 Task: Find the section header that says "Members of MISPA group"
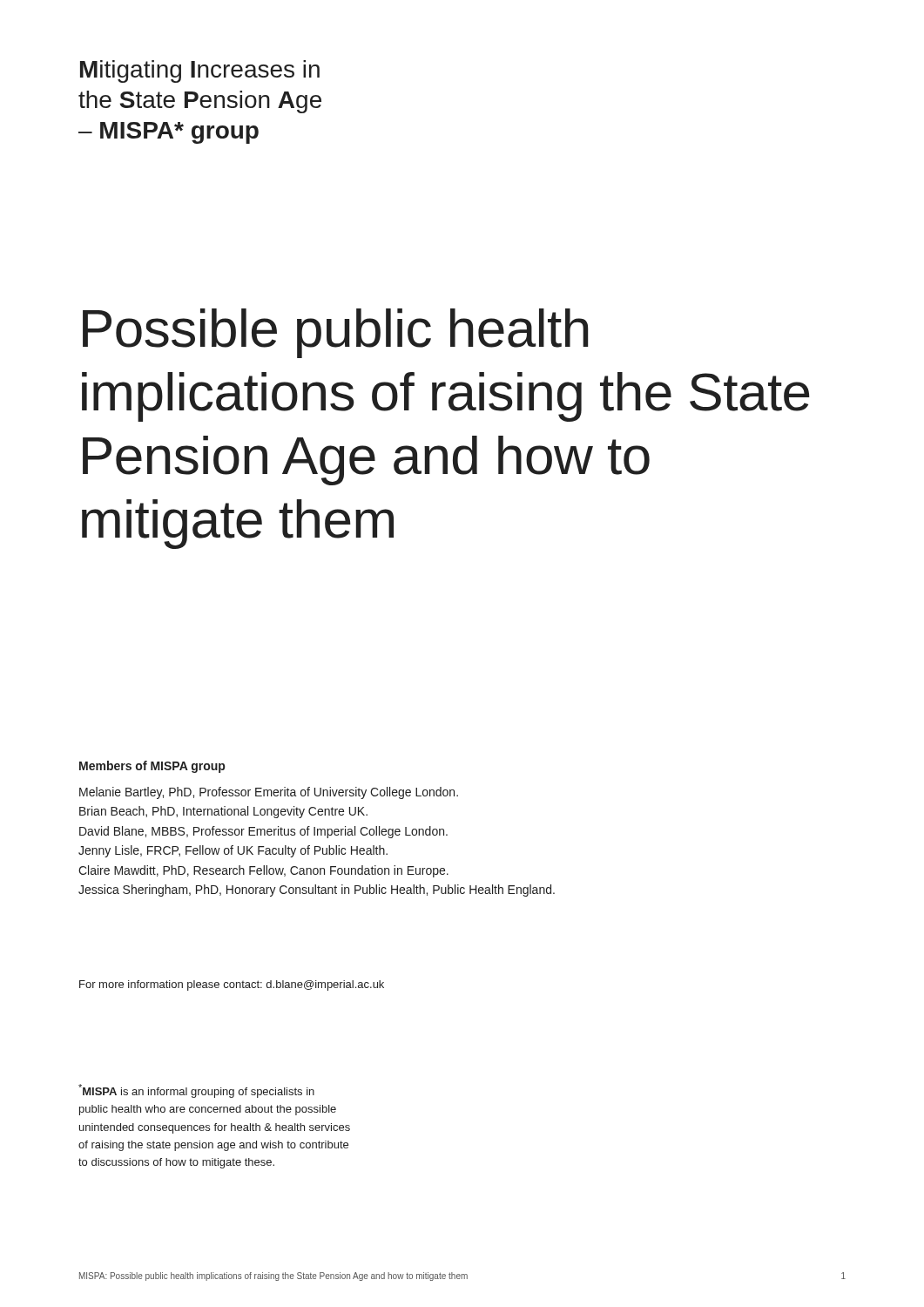click(x=152, y=766)
